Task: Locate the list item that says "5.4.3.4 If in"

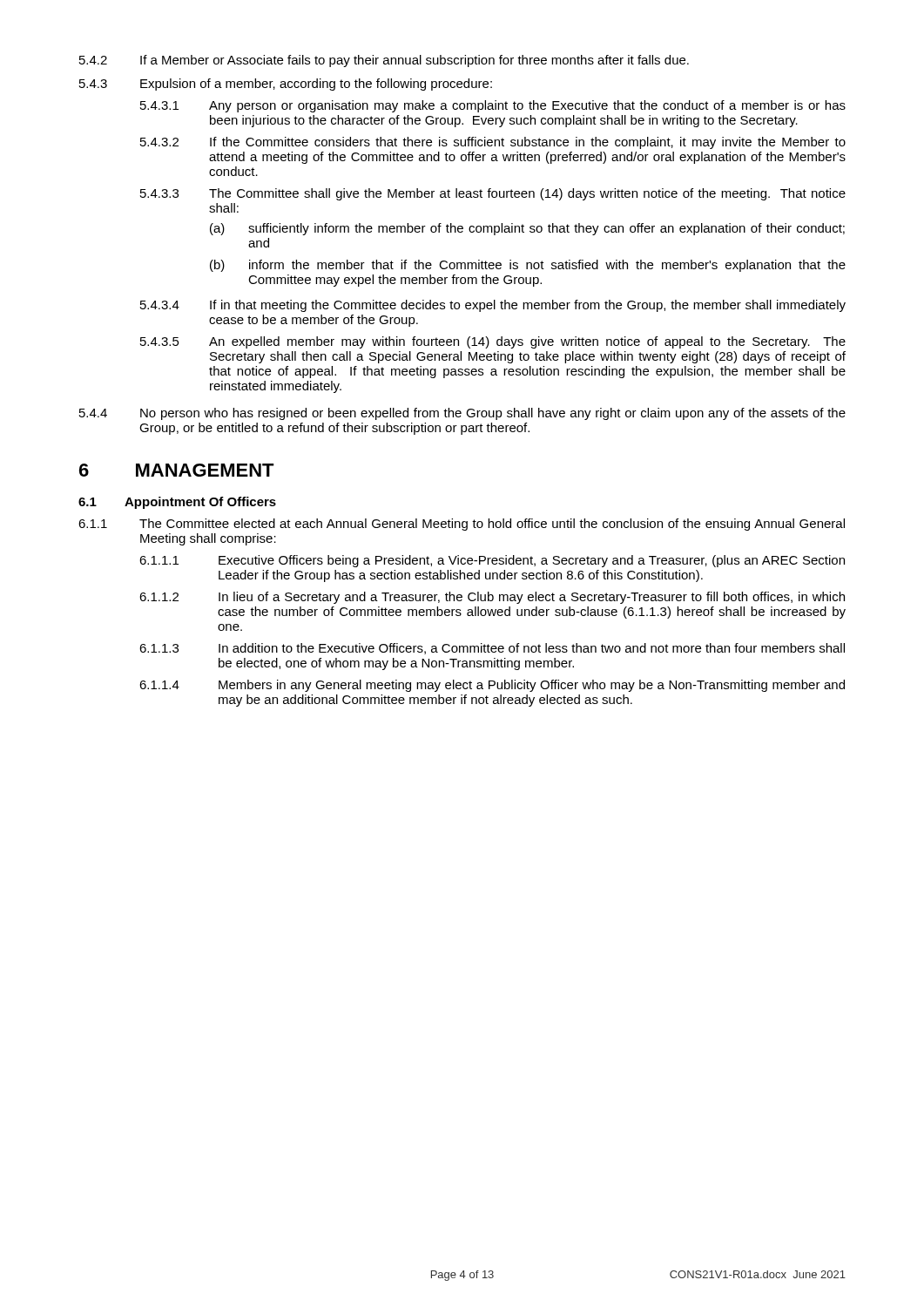Action: point(492,312)
